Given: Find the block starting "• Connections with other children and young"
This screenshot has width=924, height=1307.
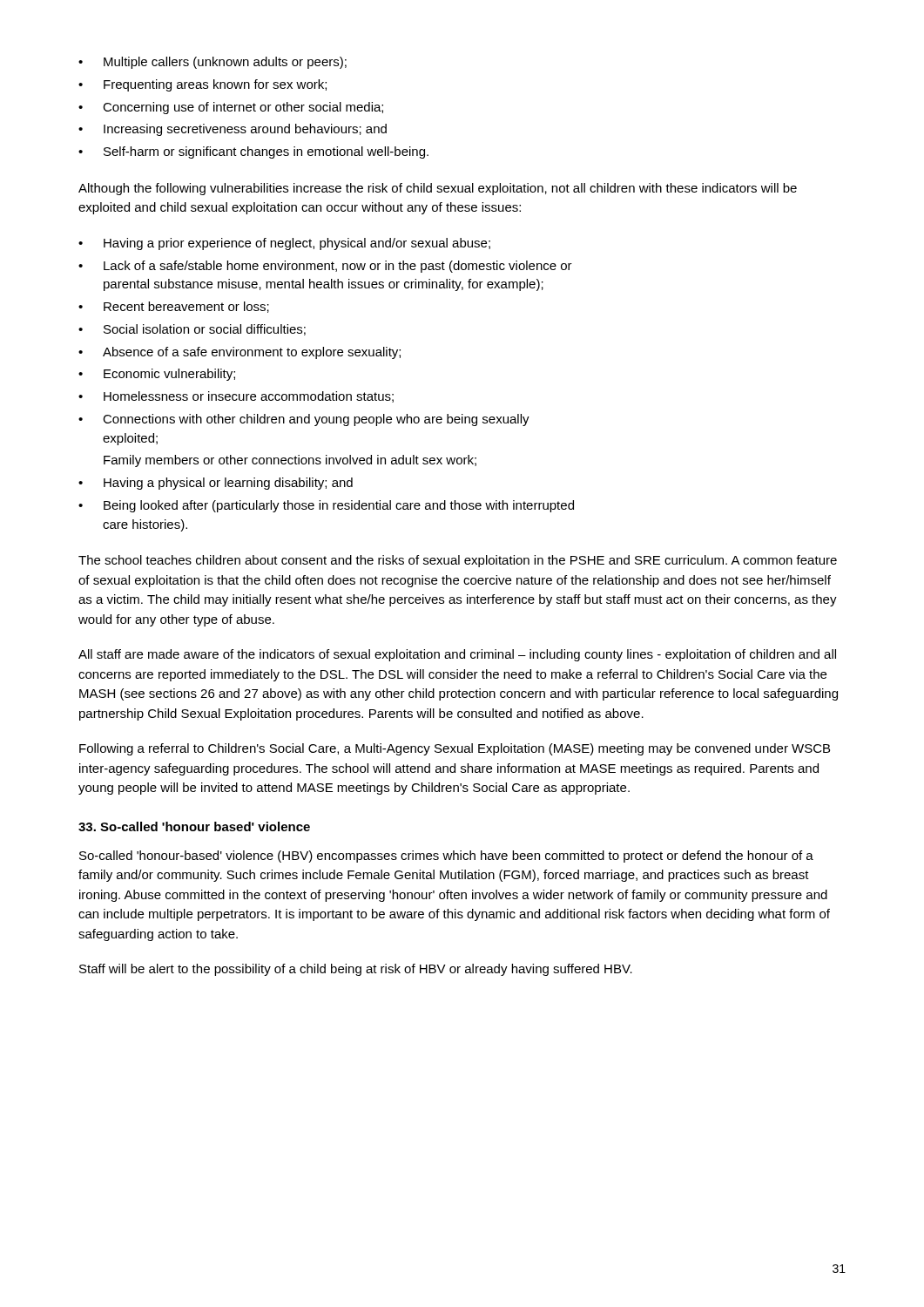Looking at the screenshot, I should pyautogui.click(x=462, y=428).
